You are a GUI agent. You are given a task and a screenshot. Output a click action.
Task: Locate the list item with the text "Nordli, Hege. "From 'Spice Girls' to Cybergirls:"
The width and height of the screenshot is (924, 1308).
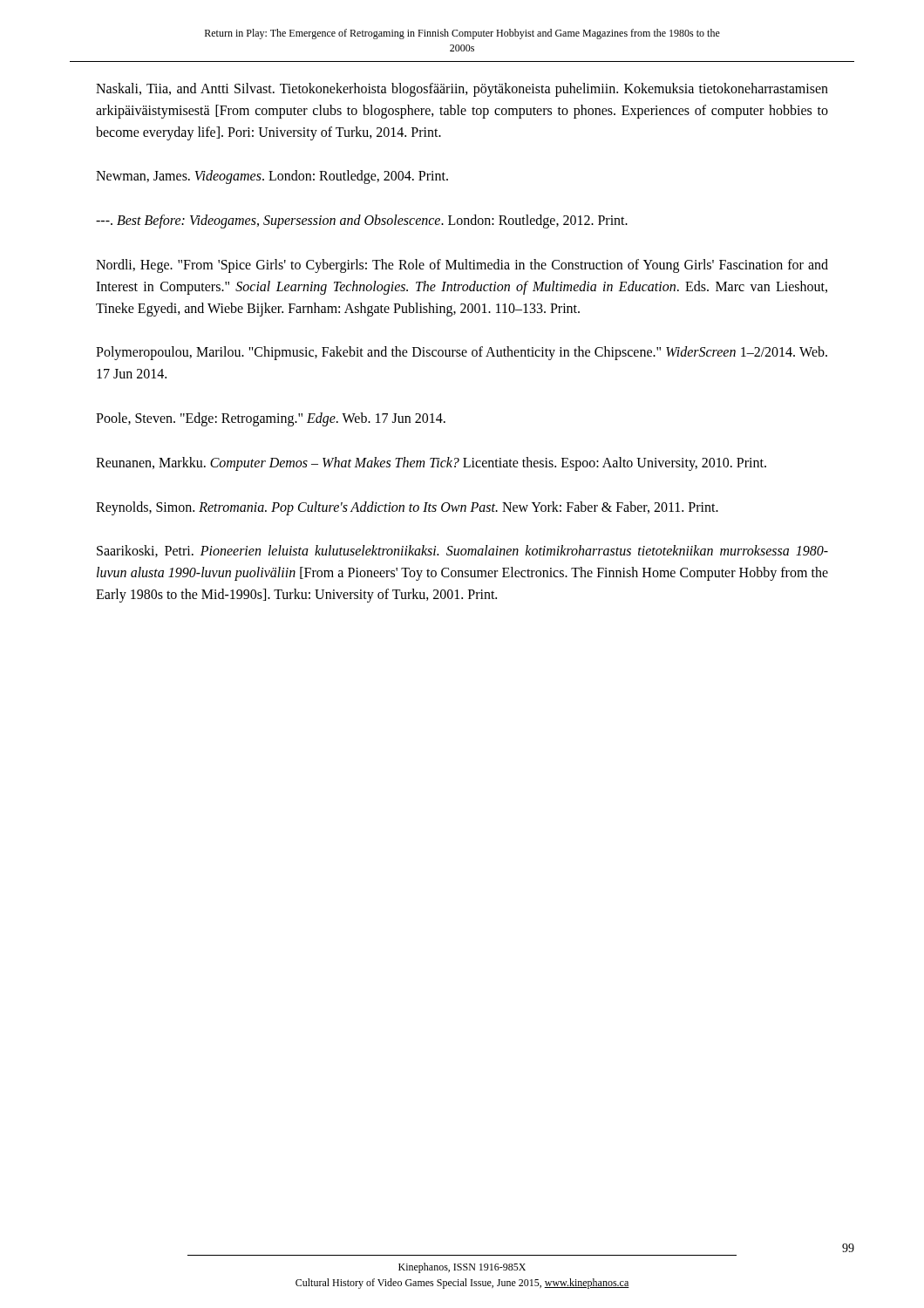[462, 286]
